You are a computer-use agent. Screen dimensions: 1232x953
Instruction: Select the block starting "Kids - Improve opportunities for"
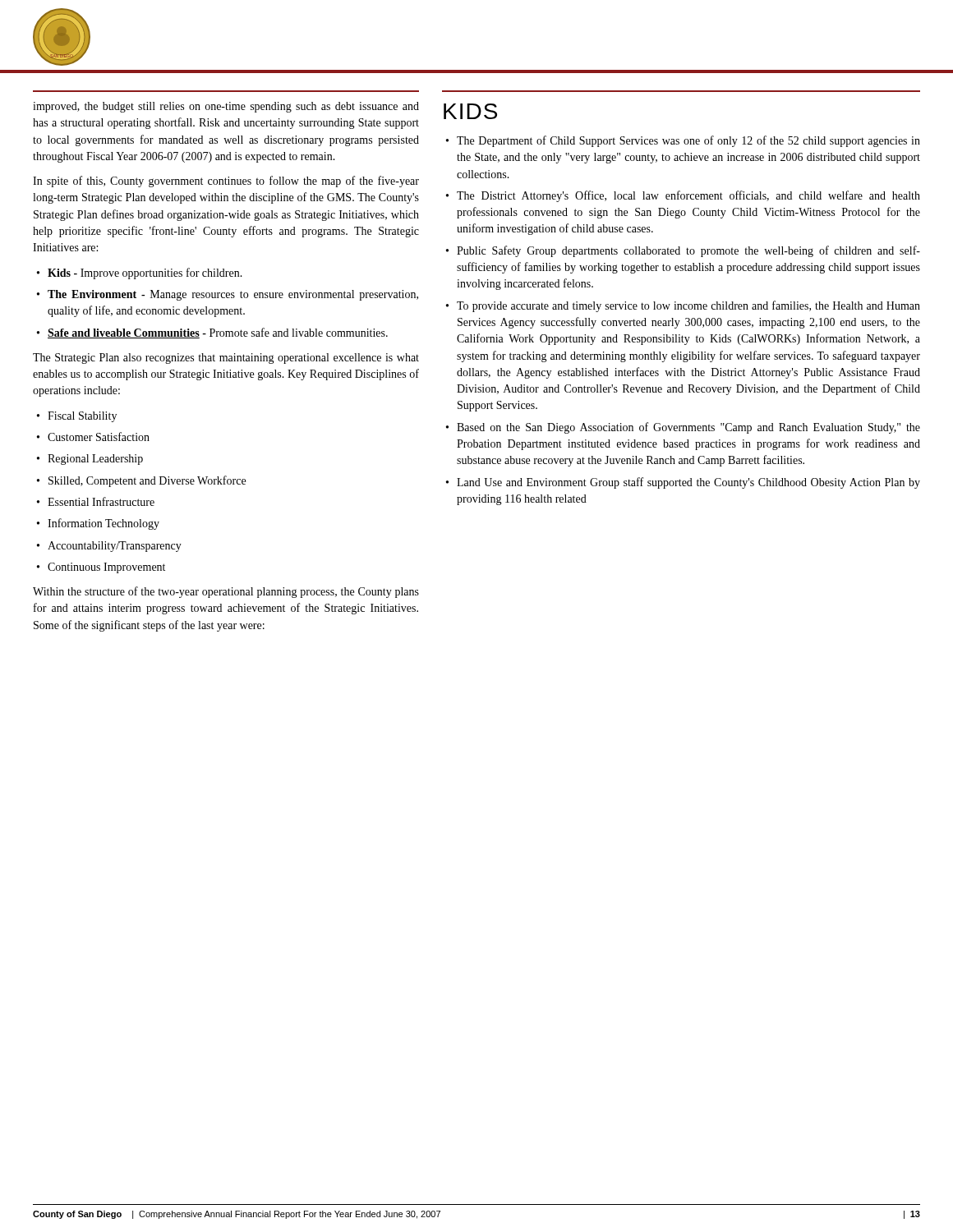click(x=145, y=273)
